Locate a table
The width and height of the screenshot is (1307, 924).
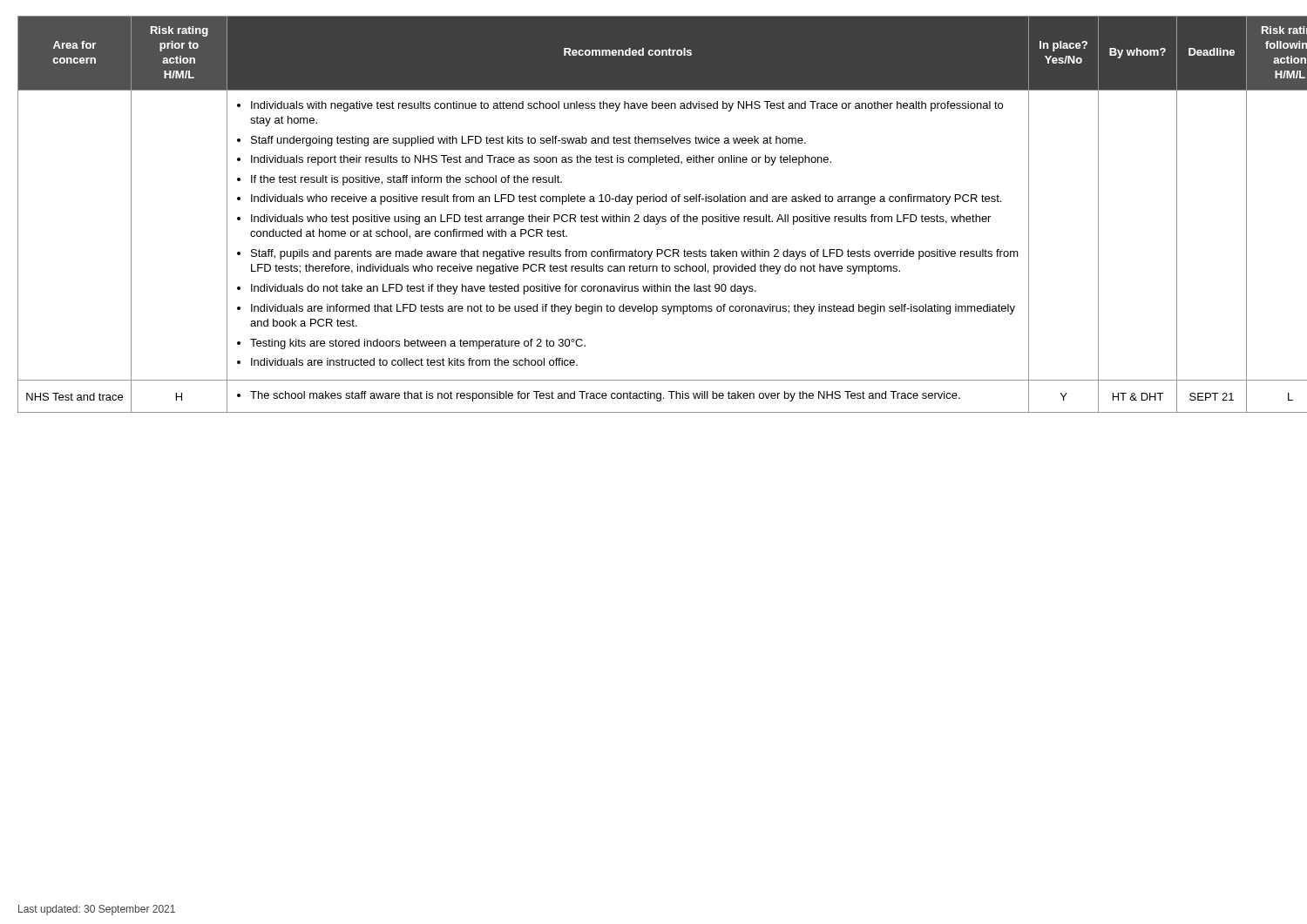point(654,214)
